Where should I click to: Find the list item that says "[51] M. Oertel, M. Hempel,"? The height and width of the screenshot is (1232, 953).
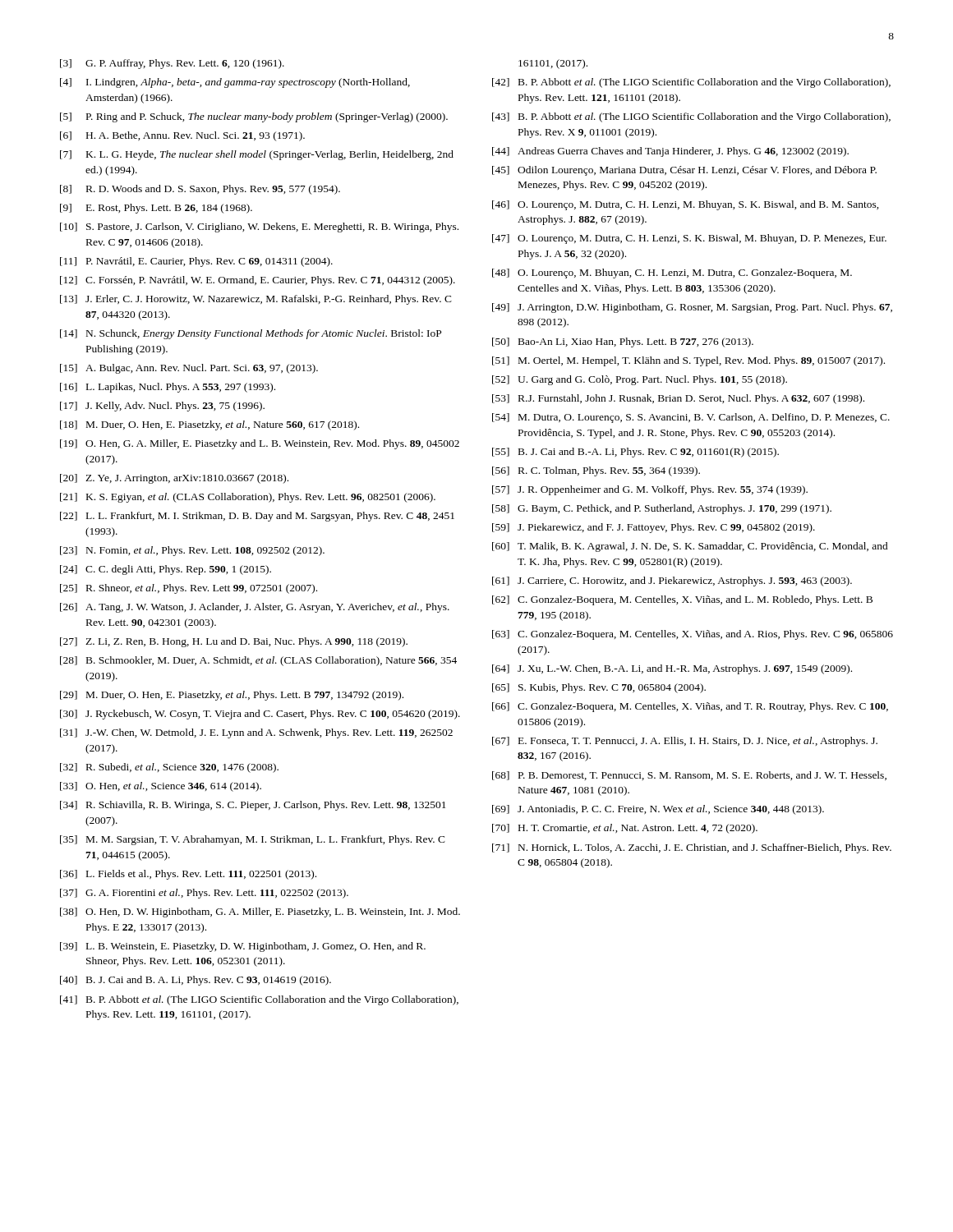coord(693,360)
